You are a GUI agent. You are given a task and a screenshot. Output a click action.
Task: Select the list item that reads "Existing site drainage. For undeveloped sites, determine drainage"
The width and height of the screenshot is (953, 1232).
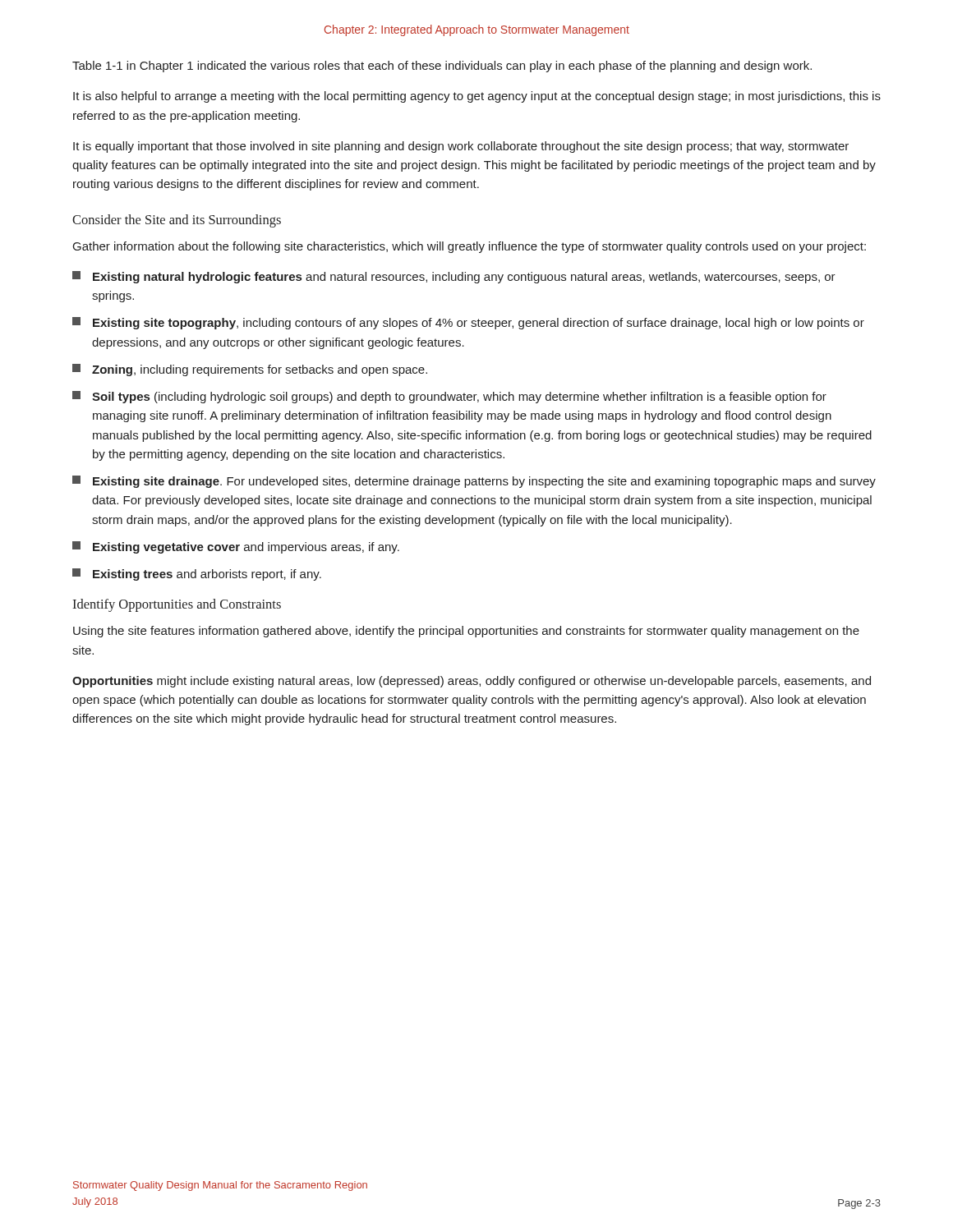tap(476, 500)
